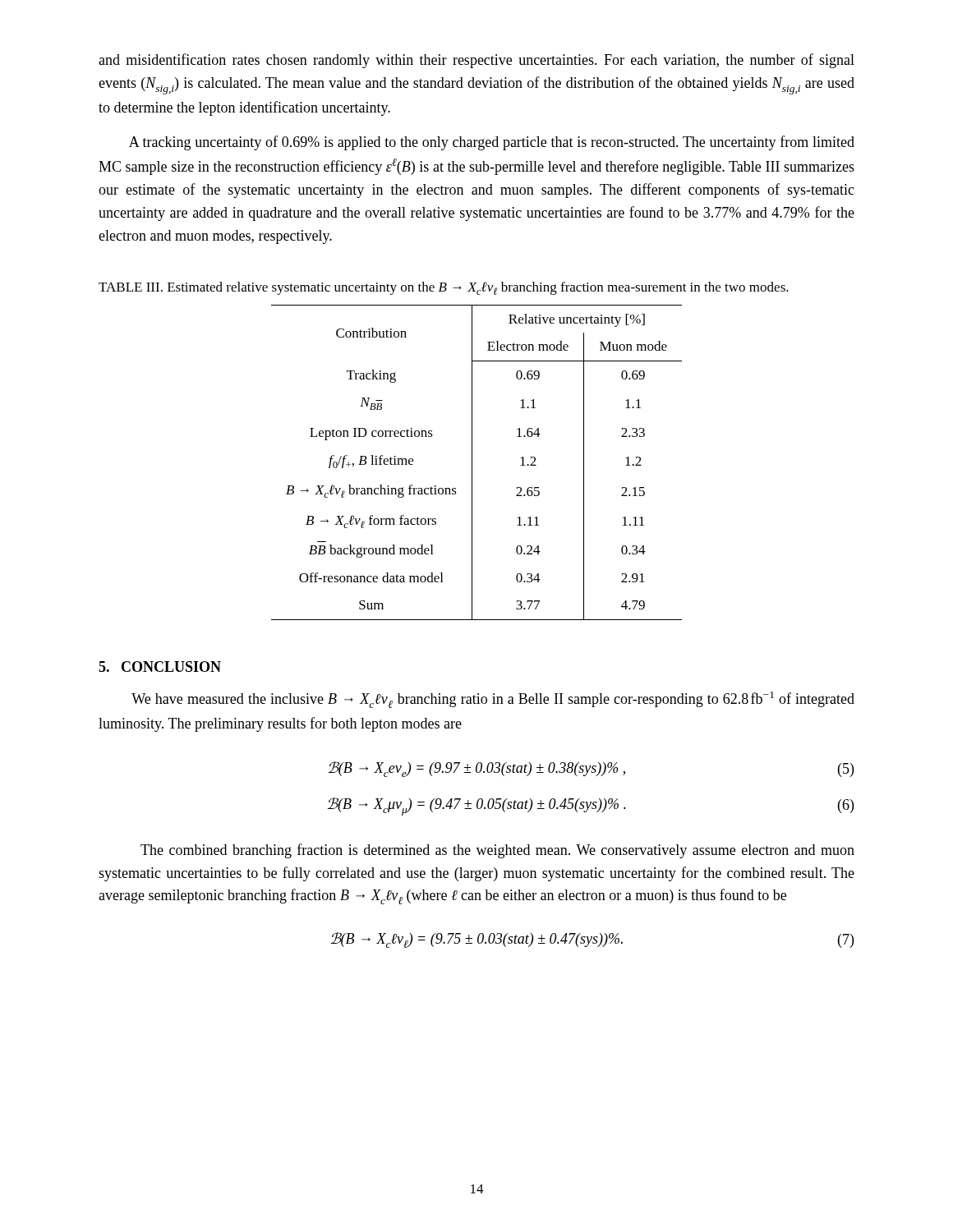
Task: Find the block on this page that starts "We have measured the inclusive B"
Action: coord(476,710)
